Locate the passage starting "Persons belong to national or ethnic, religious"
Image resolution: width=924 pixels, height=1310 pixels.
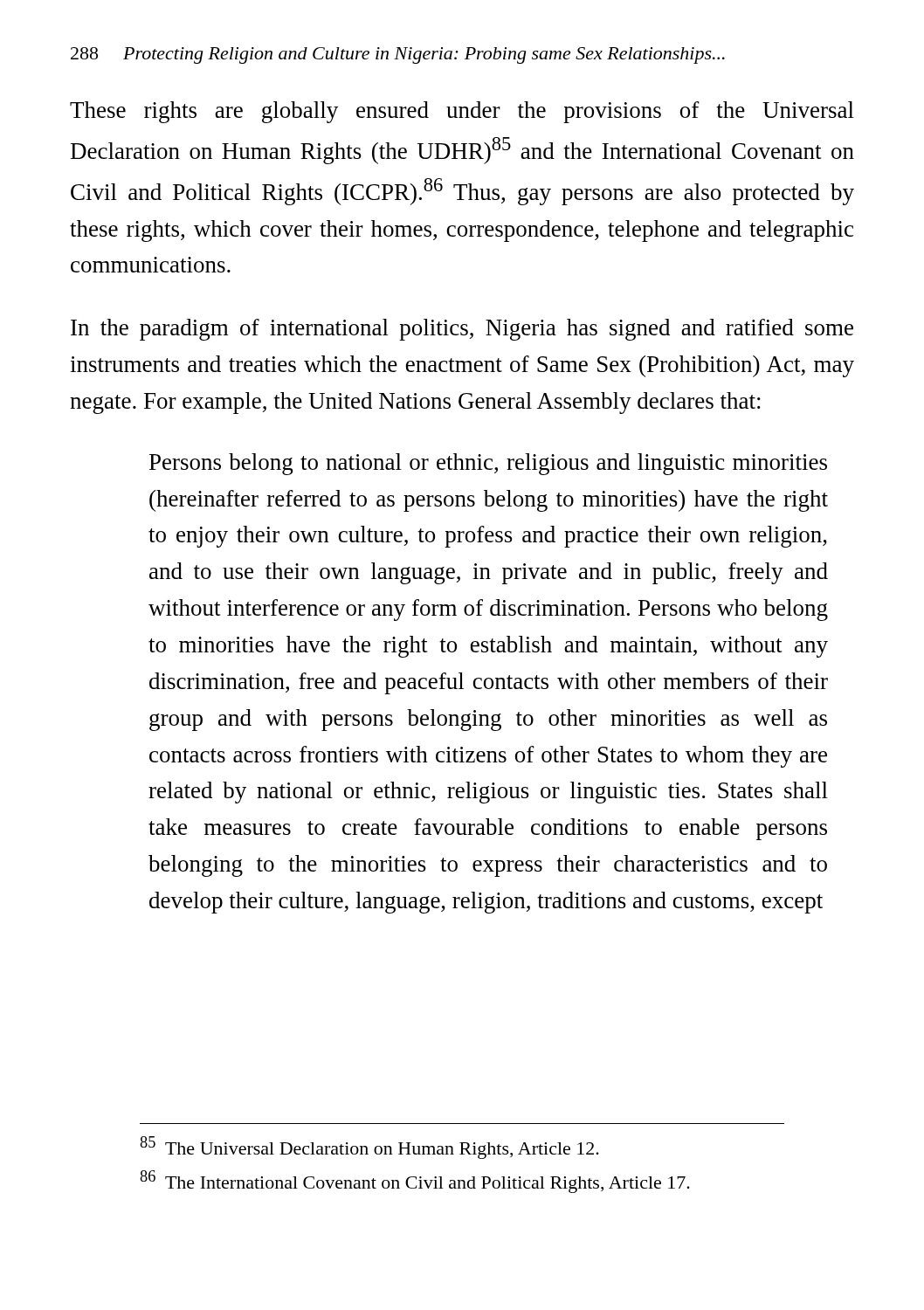click(488, 681)
